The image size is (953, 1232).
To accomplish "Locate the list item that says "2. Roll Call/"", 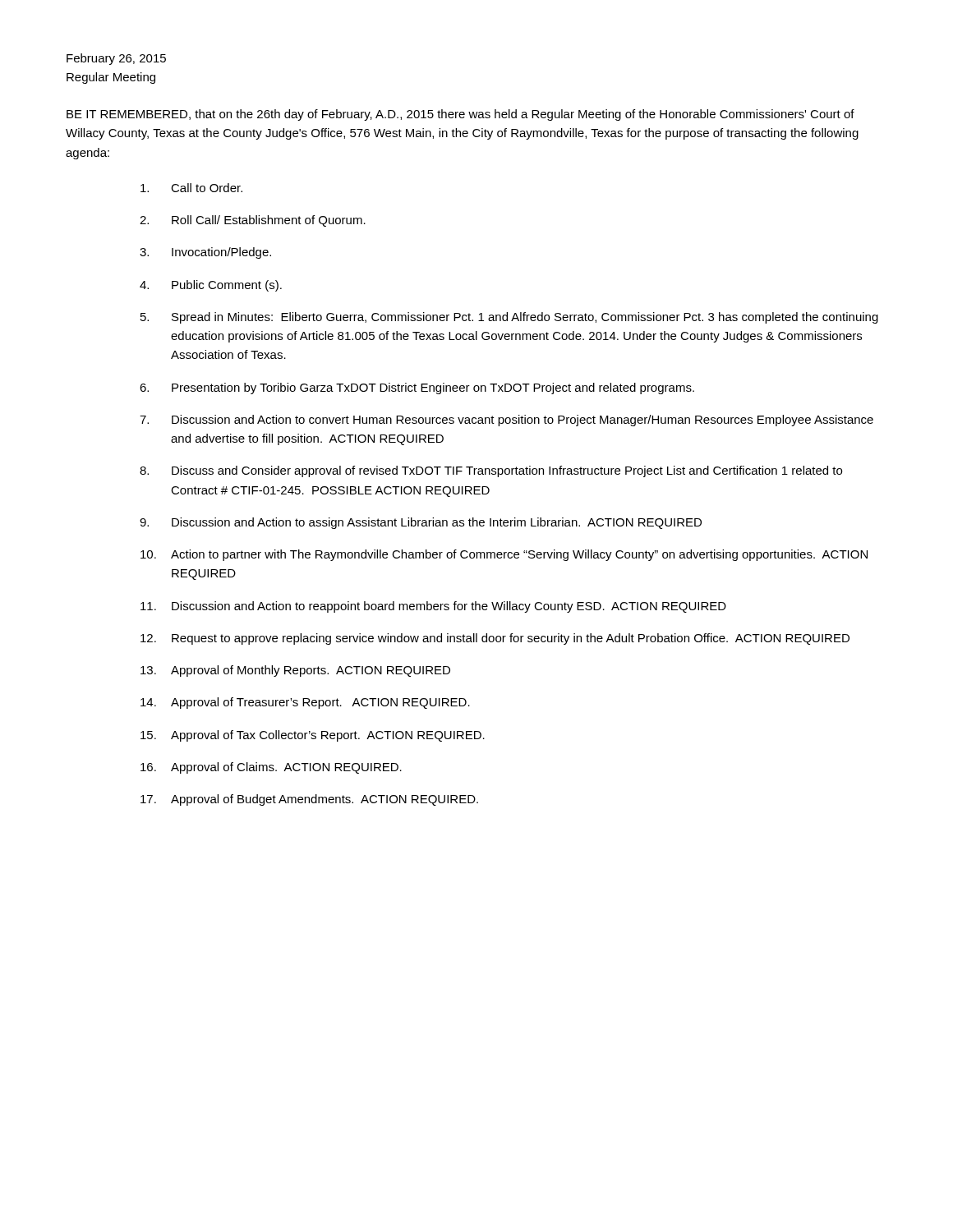I will pyautogui.click(x=253, y=221).
